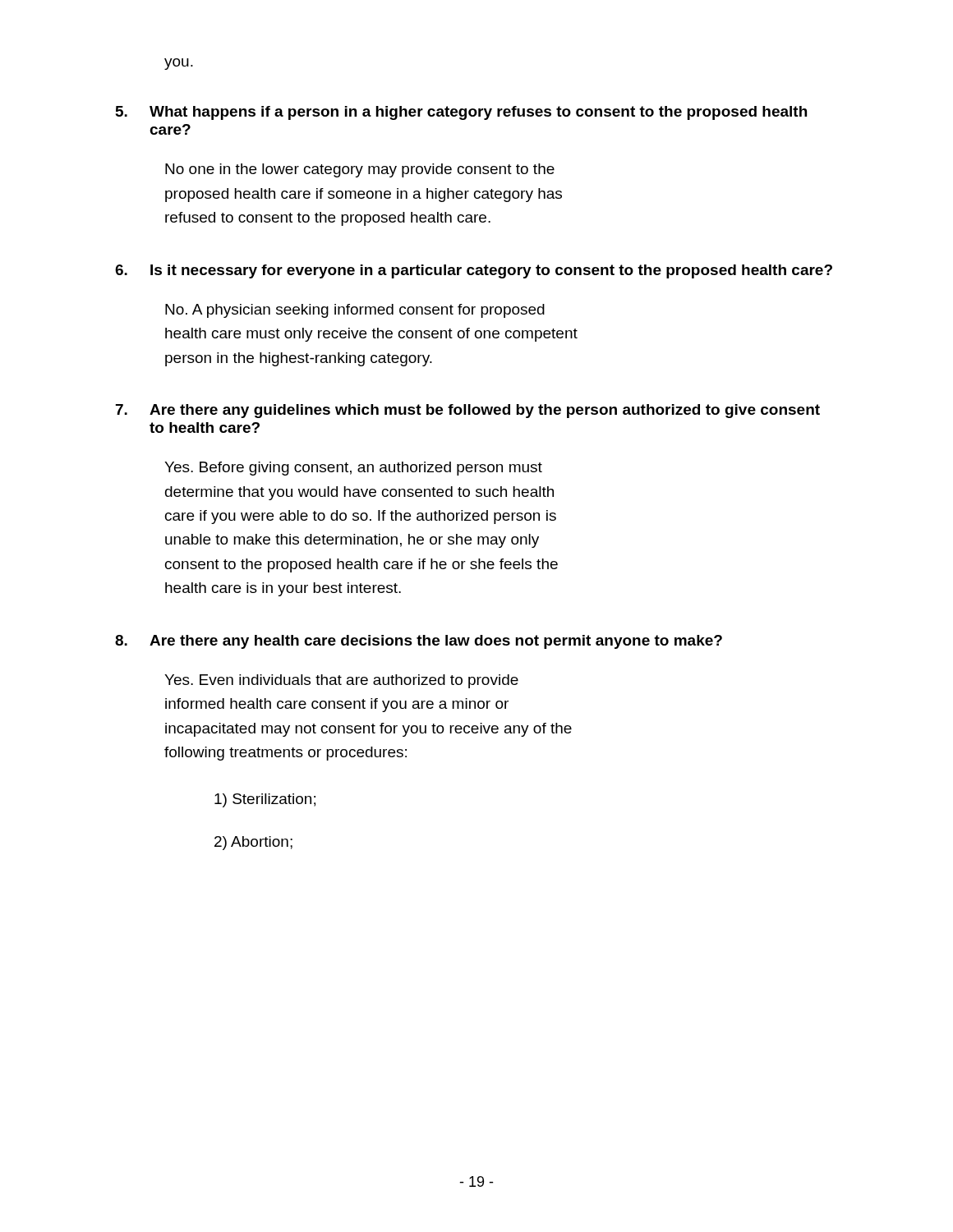The width and height of the screenshot is (953, 1232).
Task: Locate the list item with the text "1) Sterilization;"
Action: (x=265, y=799)
